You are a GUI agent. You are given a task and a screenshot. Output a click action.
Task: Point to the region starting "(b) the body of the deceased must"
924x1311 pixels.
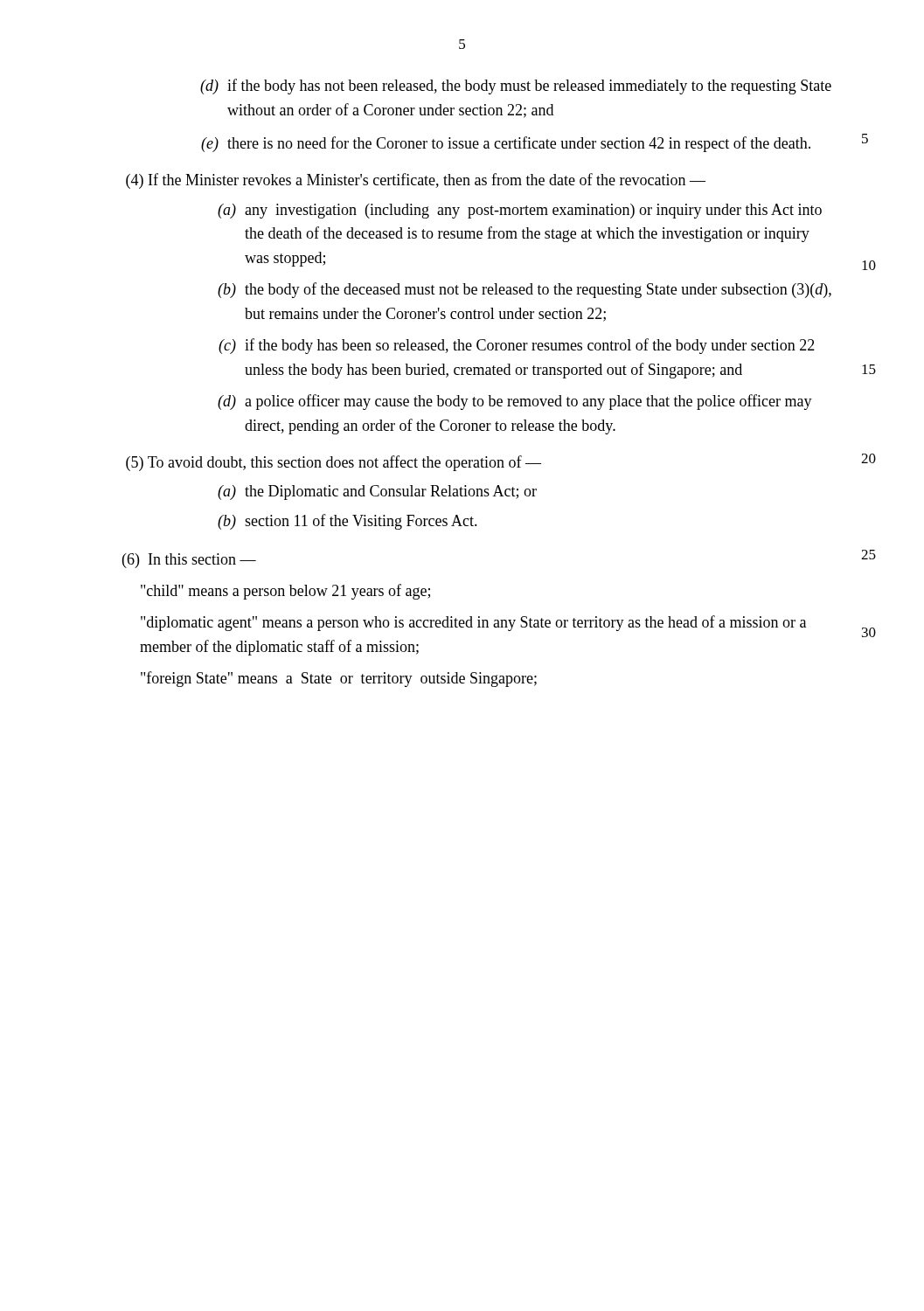pos(510,303)
